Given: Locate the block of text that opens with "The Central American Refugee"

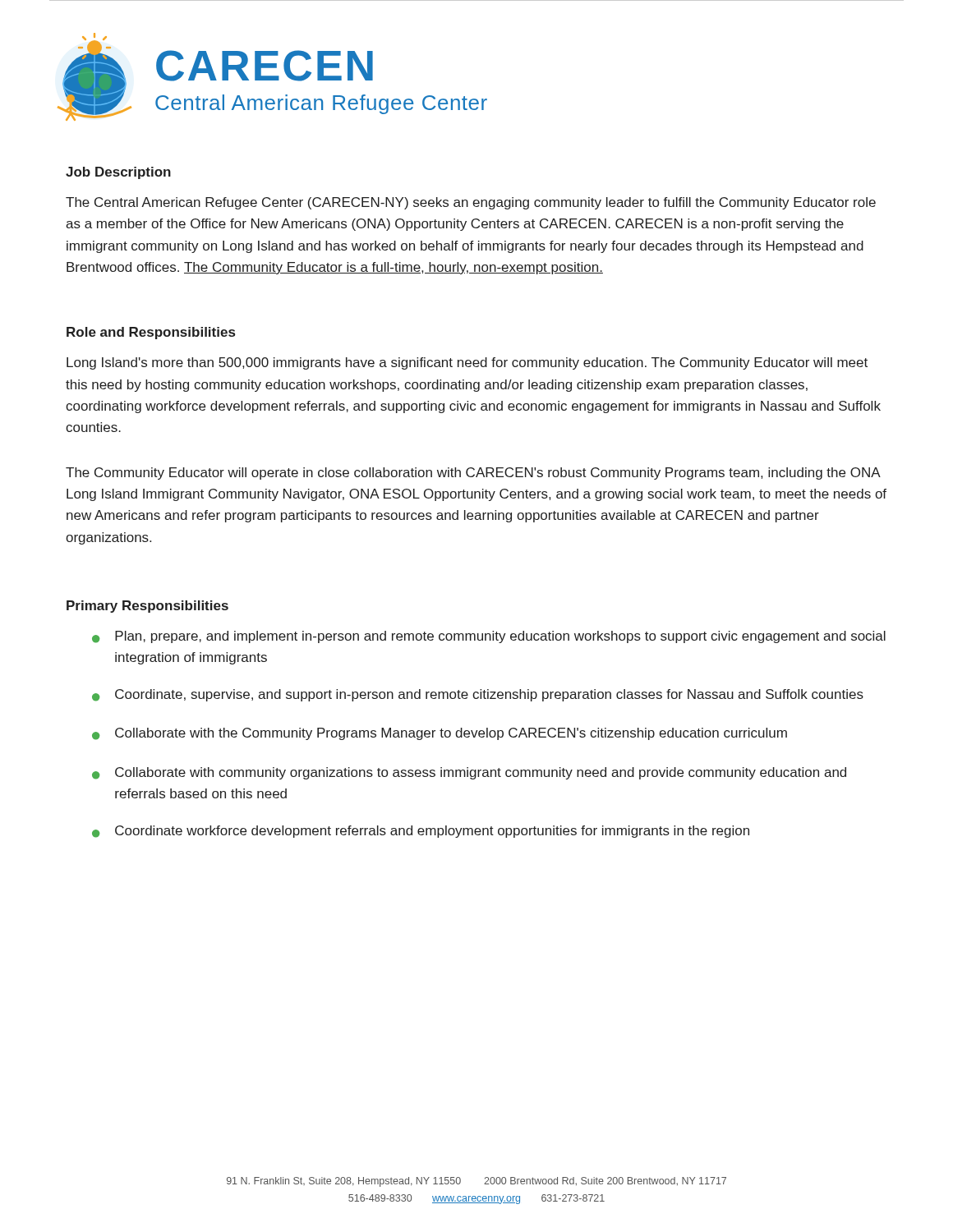Looking at the screenshot, I should pyautogui.click(x=471, y=235).
